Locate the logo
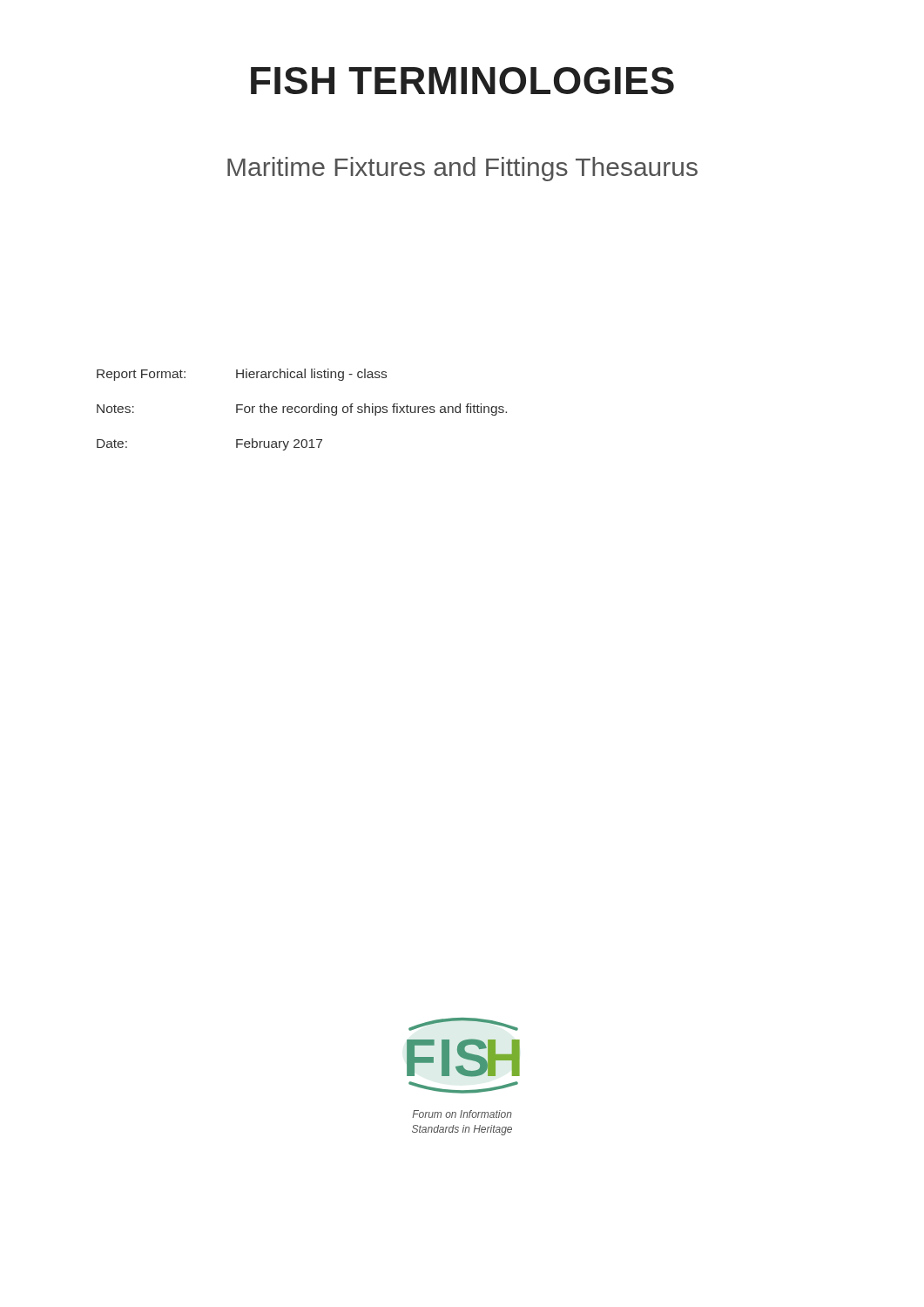 [462, 1075]
